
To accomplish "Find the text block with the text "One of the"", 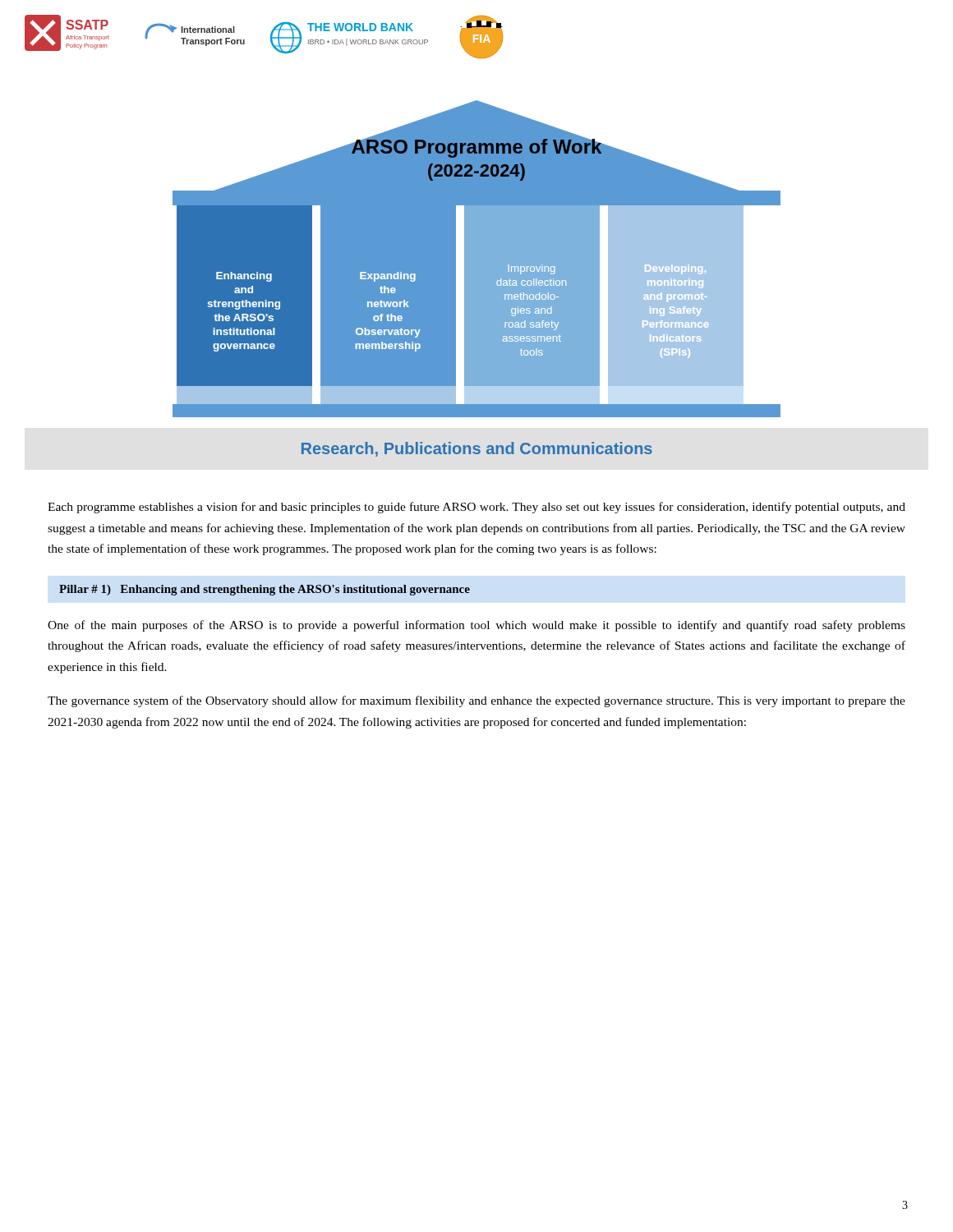I will (476, 646).
